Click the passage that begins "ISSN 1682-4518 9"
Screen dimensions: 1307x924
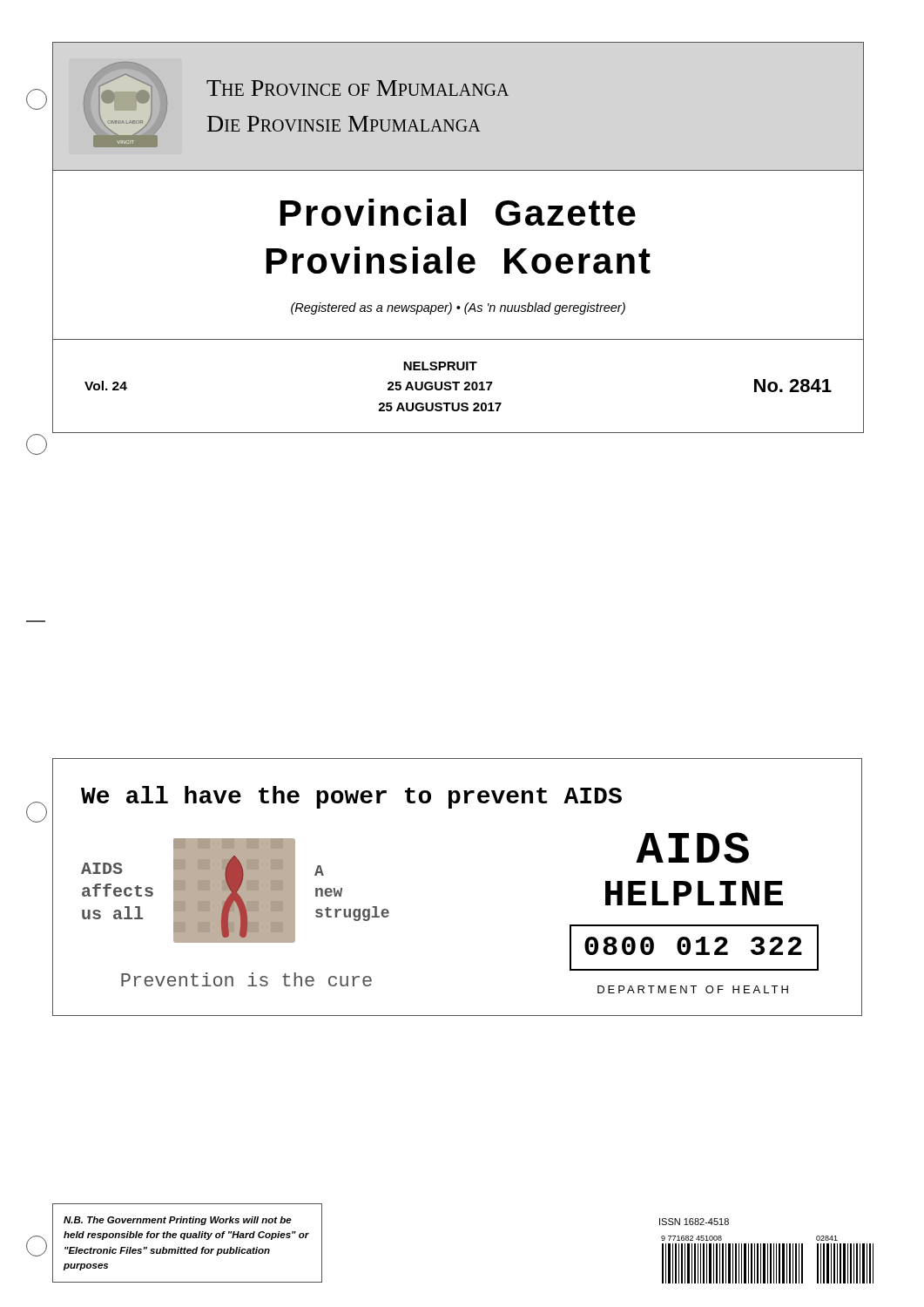click(x=767, y=1253)
